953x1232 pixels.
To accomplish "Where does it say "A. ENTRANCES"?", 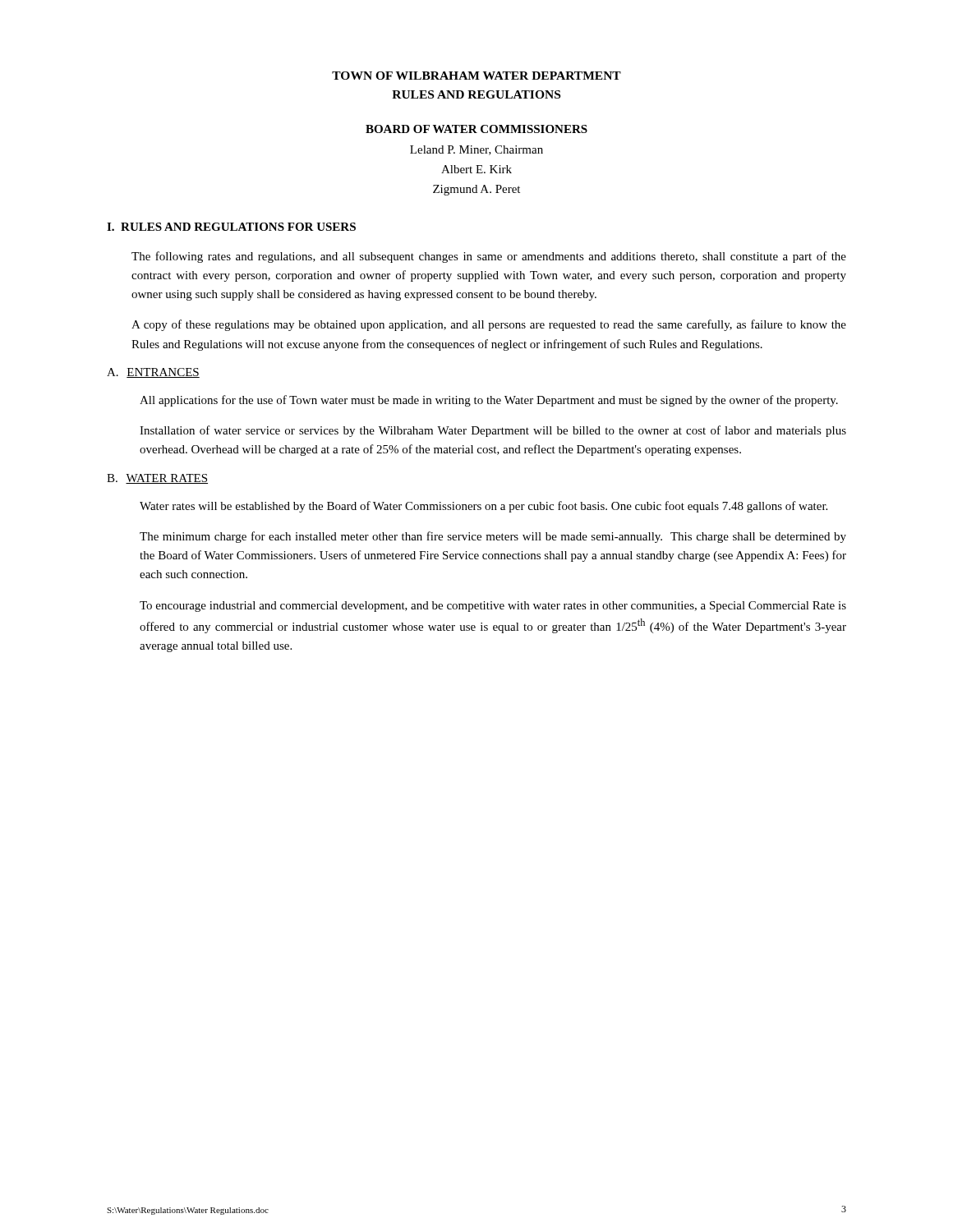I will (153, 372).
